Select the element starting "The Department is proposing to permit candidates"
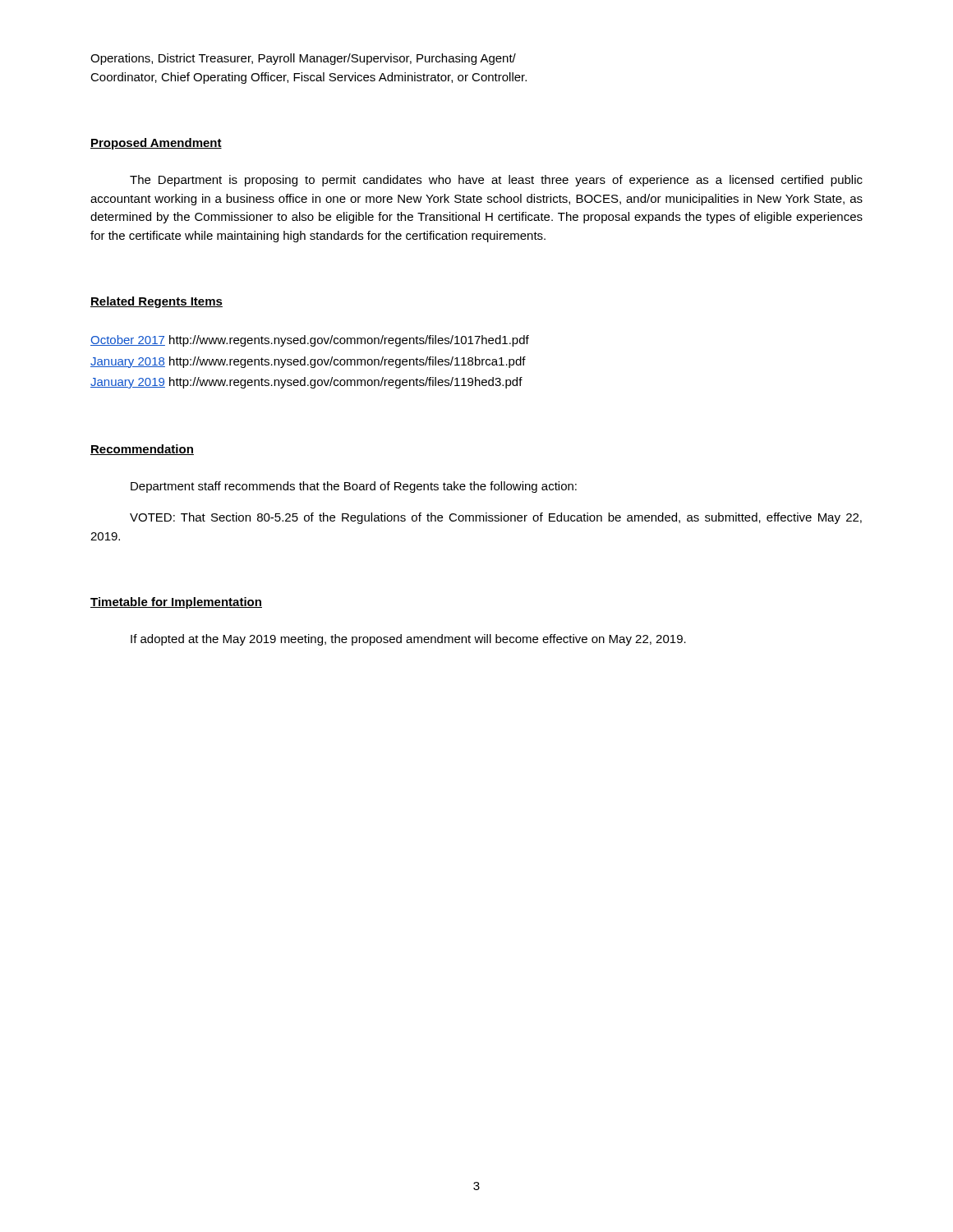Image resolution: width=953 pixels, height=1232 pixels. [x=476, y=207]
